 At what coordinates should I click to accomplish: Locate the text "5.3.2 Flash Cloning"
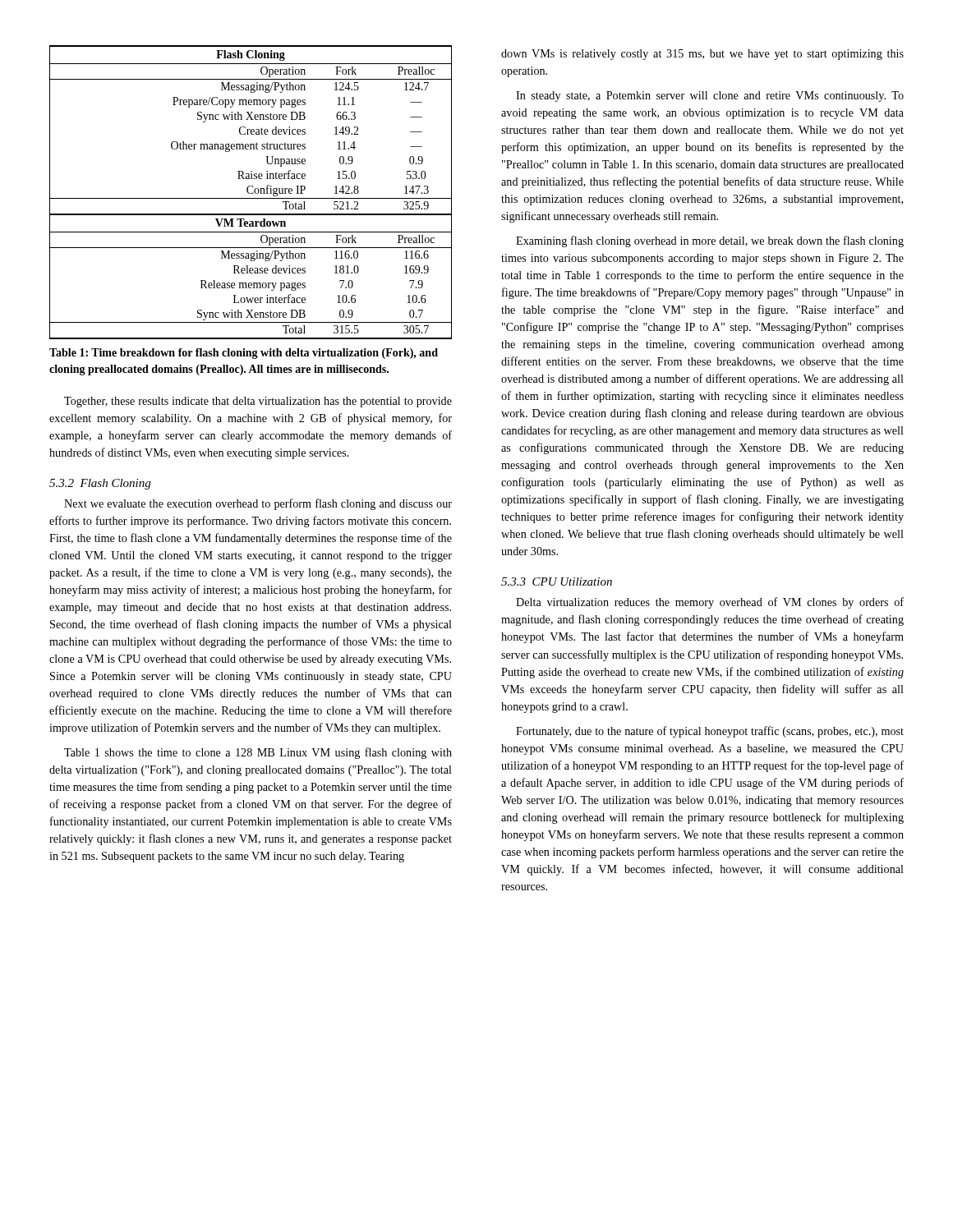pyautogui.click(x=100, y=483)
